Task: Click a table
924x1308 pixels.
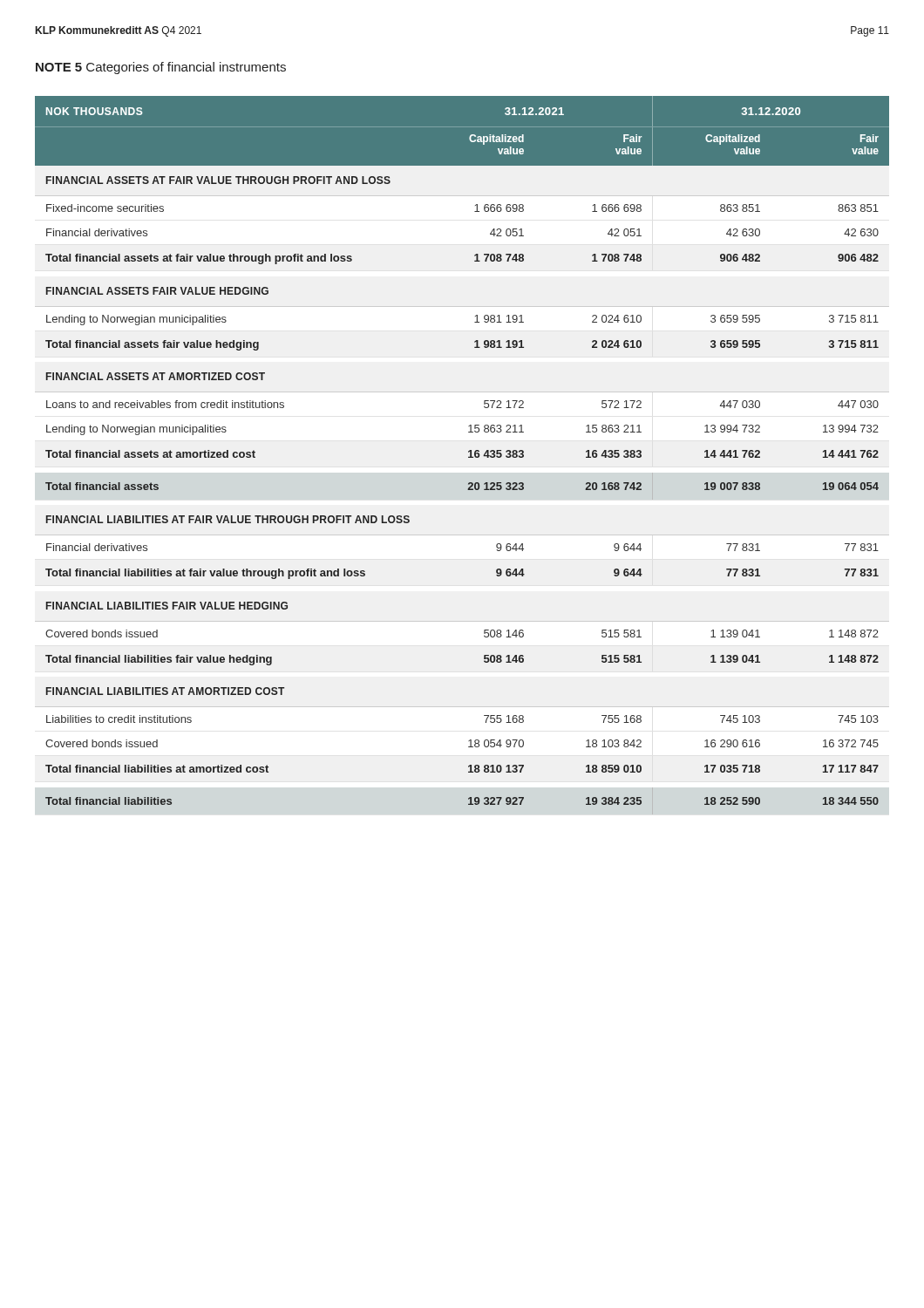Action: pos(462,455)
